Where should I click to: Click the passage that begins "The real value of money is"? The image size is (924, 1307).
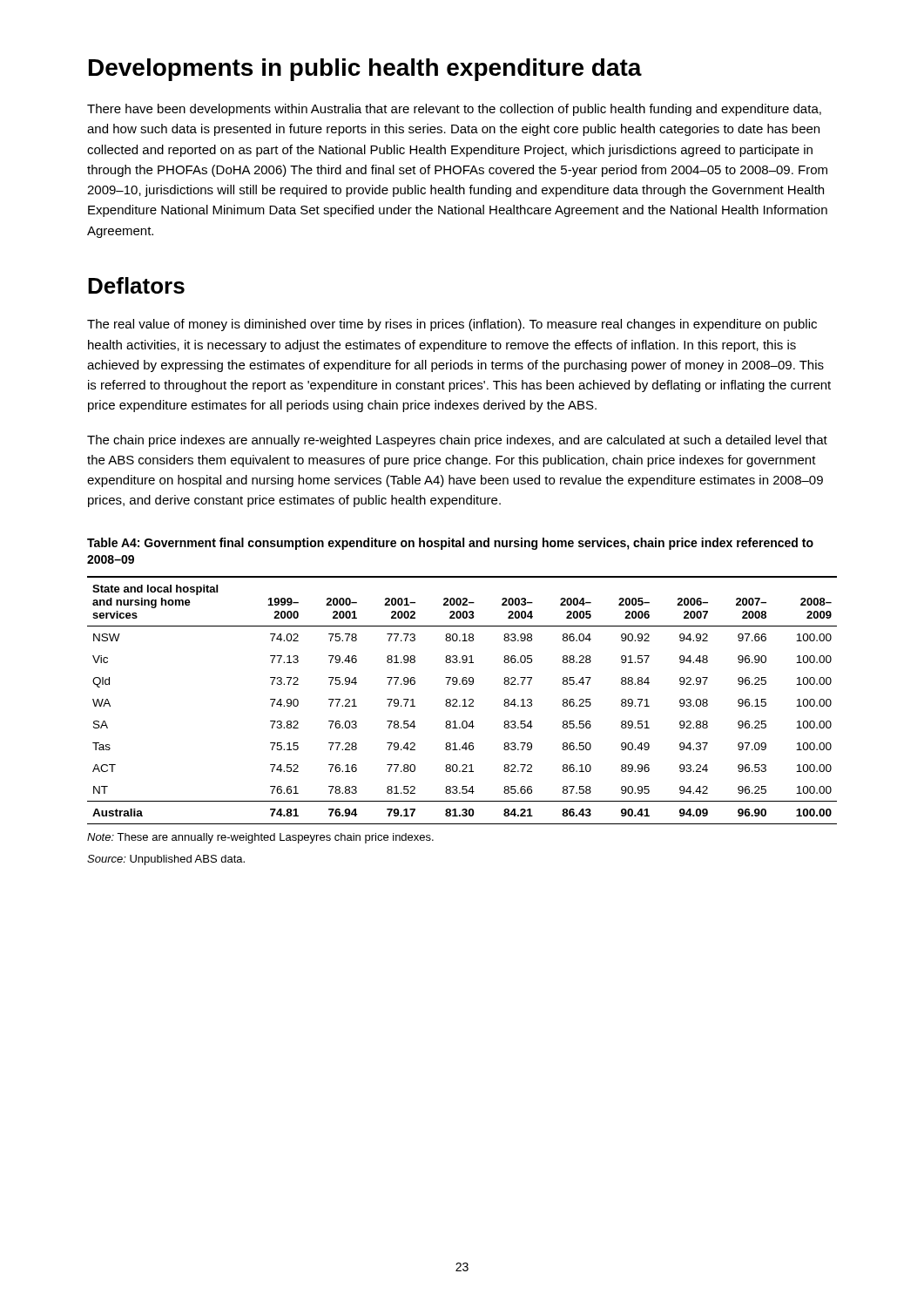(462, 365)
